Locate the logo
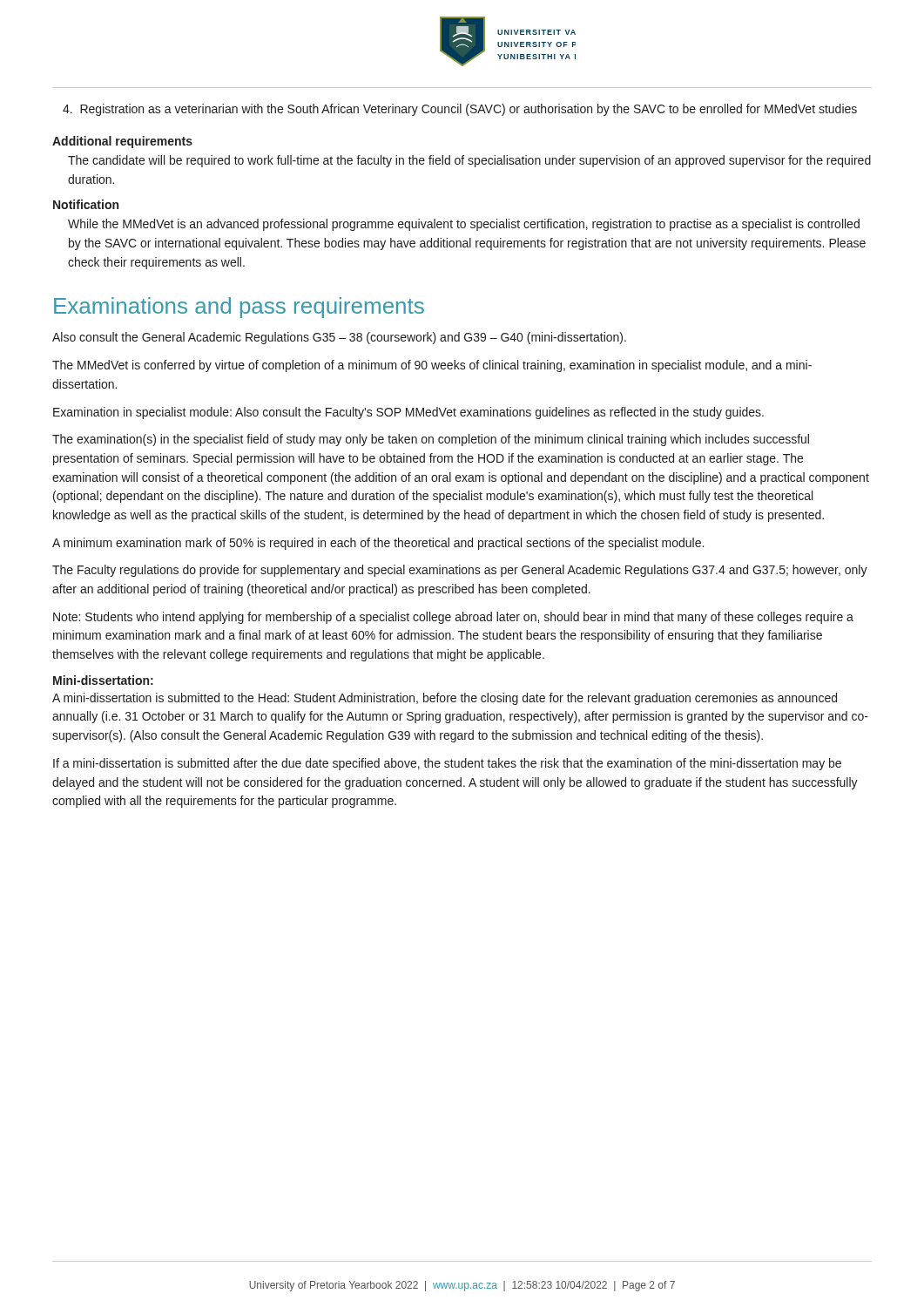Screen dimensions: 1307x924 pos(462,51)
